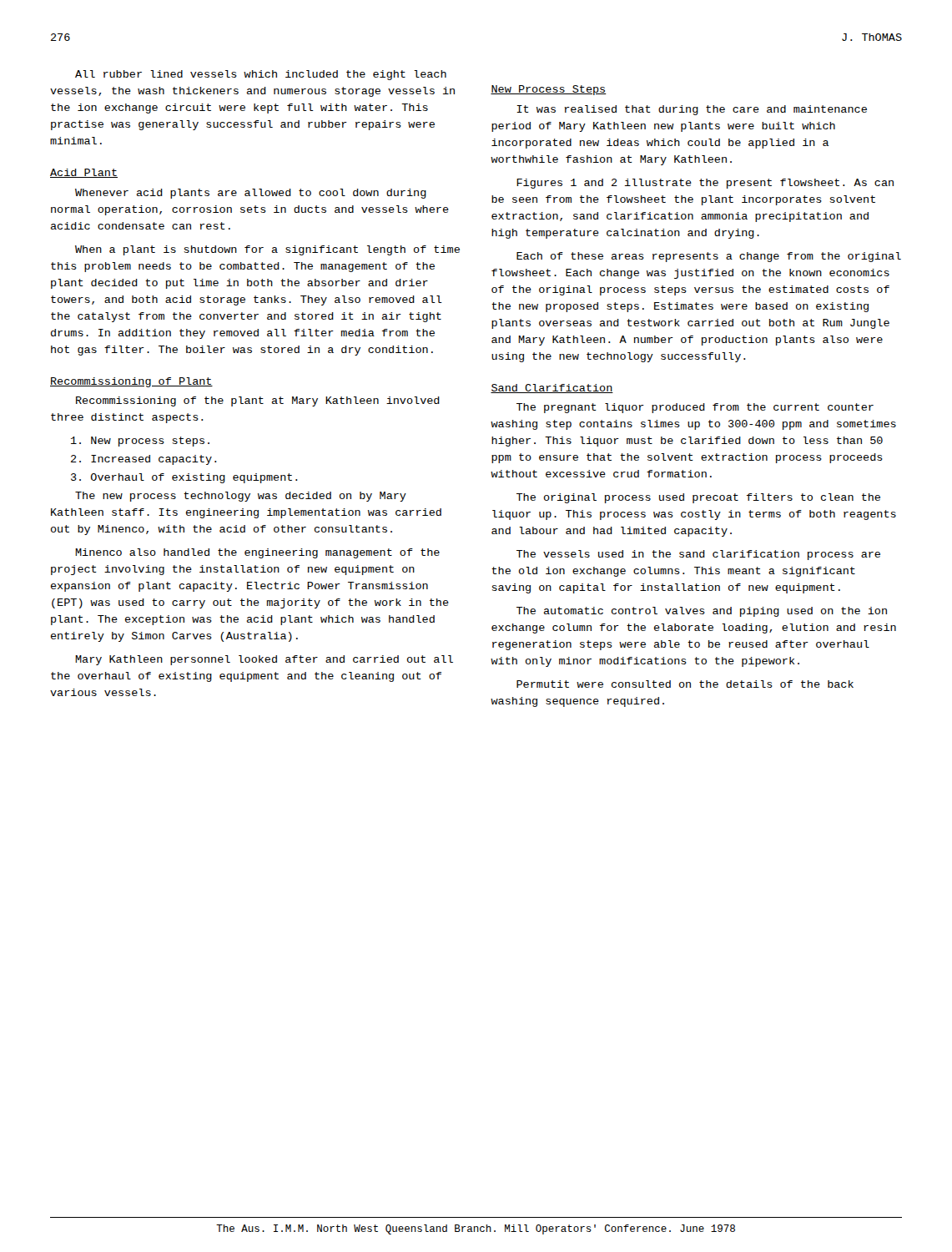952x1252 pixels.
Task: Find the section header that reads "Recommissioning of Plant"
Action: (131, 382)
